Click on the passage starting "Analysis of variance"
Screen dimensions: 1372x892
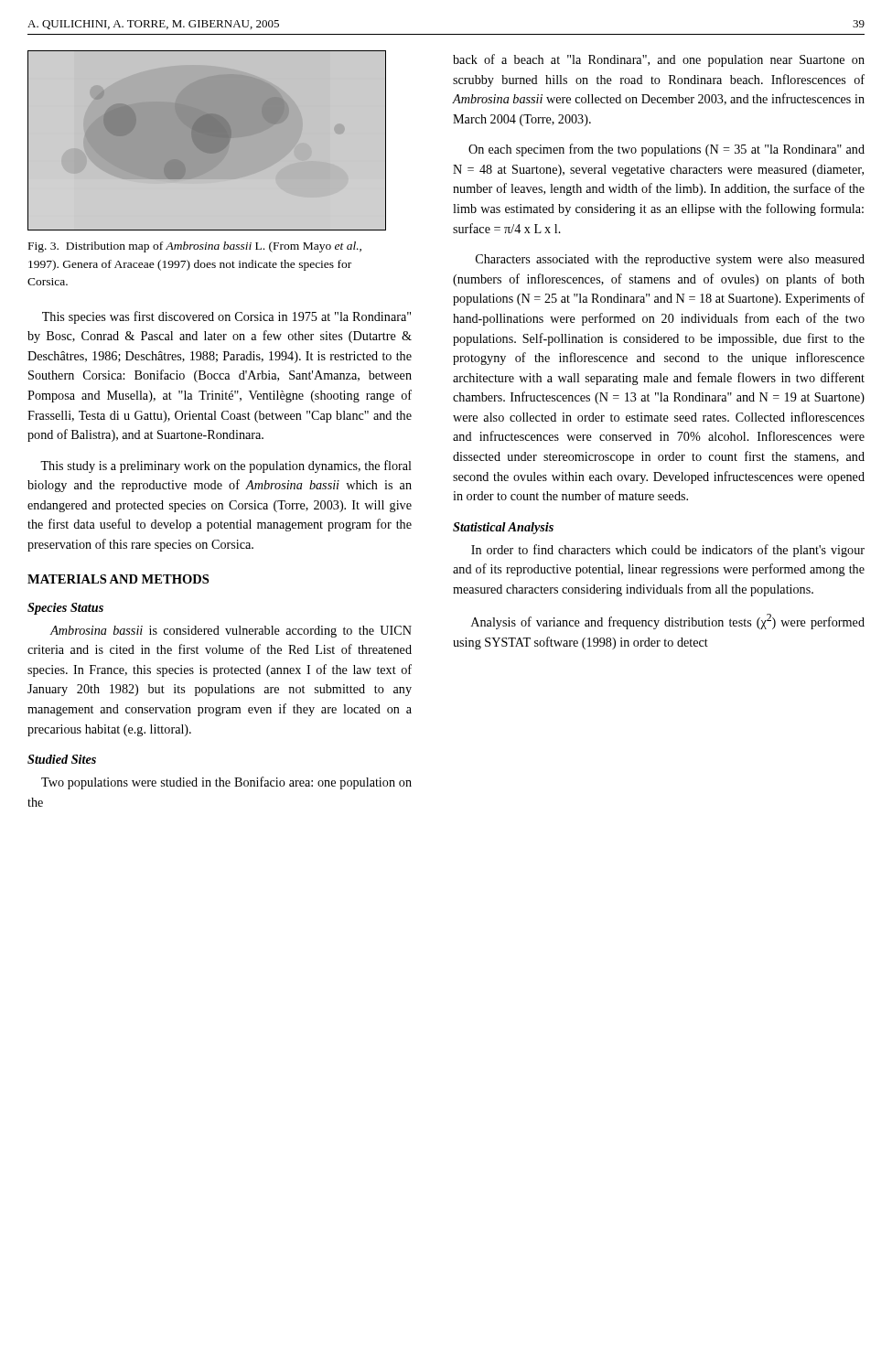659,630
